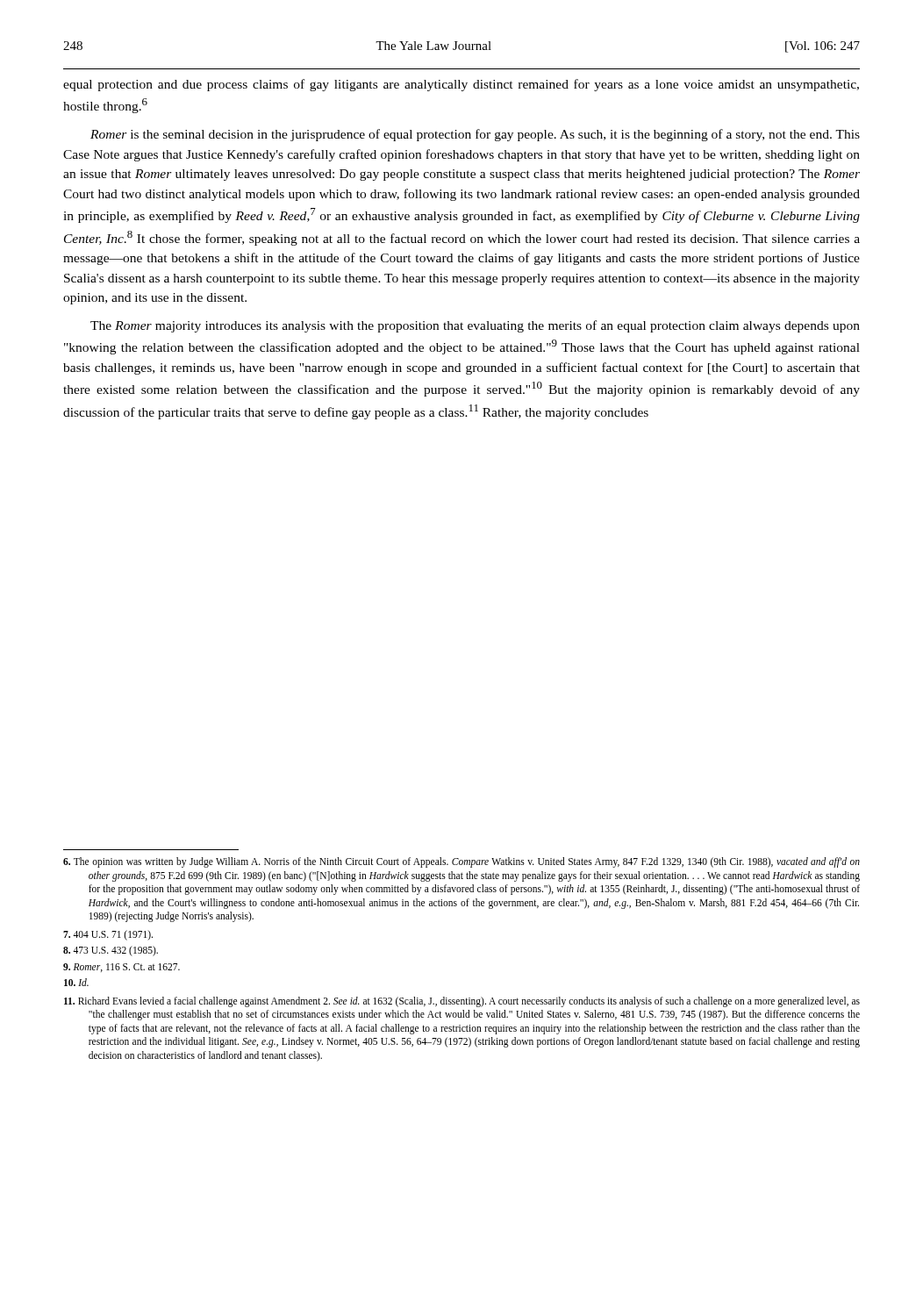Viewport: 923px width, 1316px height.
Task: Point to the element starting "Romer is the seminal decision in the jurisprudence"
Action: click(x=462, y=216)
